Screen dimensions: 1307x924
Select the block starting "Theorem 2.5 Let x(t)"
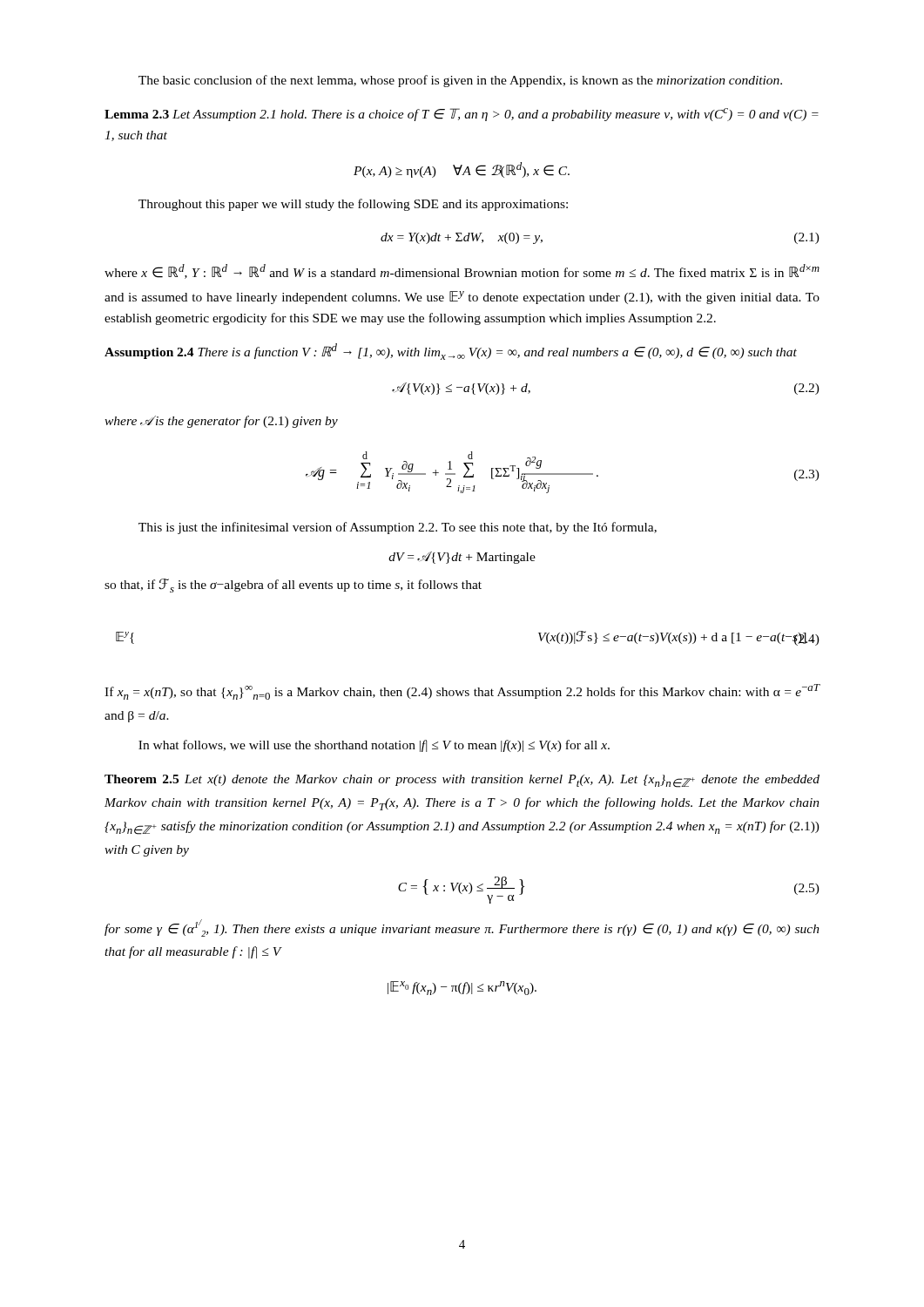[x=462, y=814]
